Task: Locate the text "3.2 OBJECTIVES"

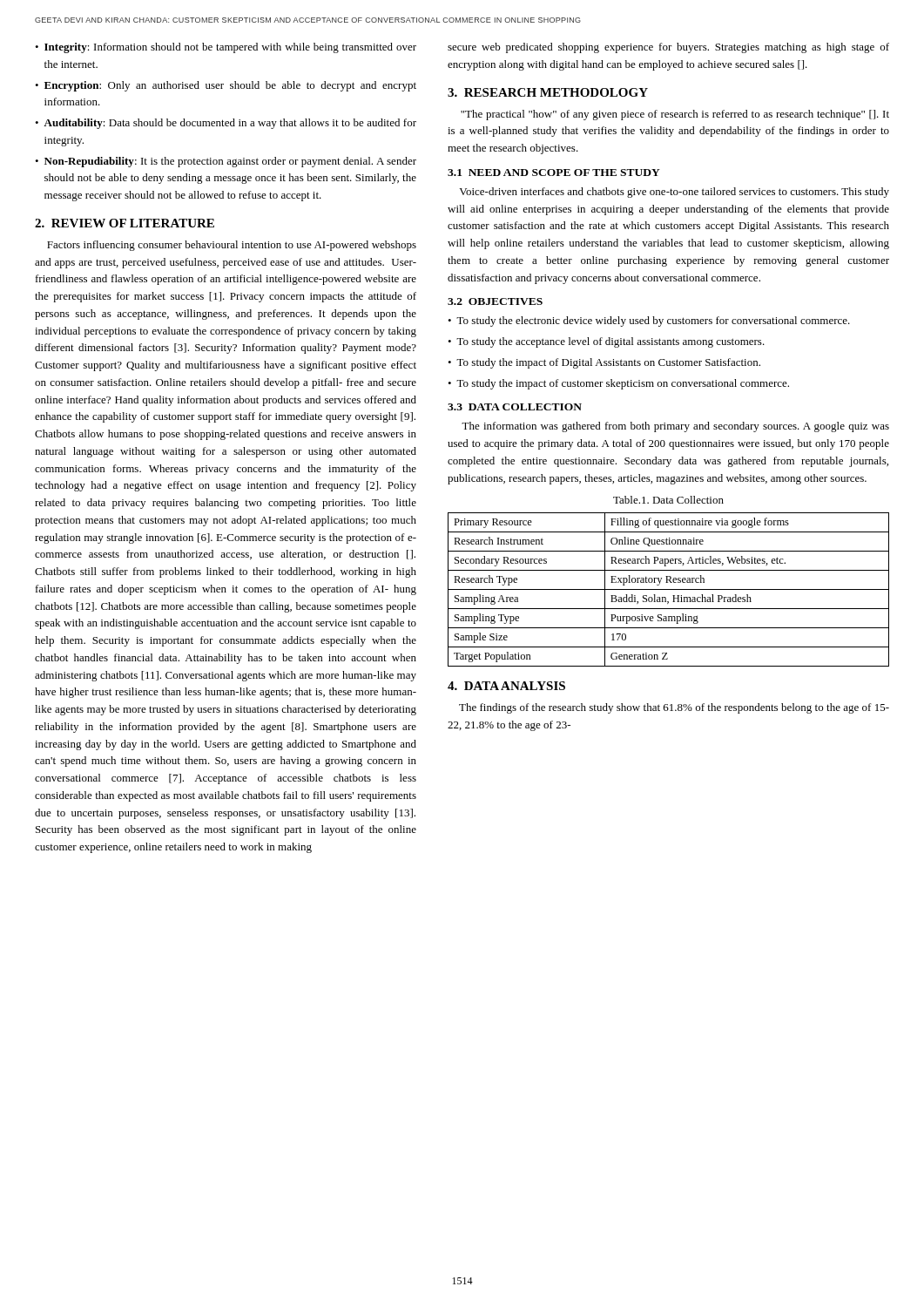Action: tap(495, 301)
